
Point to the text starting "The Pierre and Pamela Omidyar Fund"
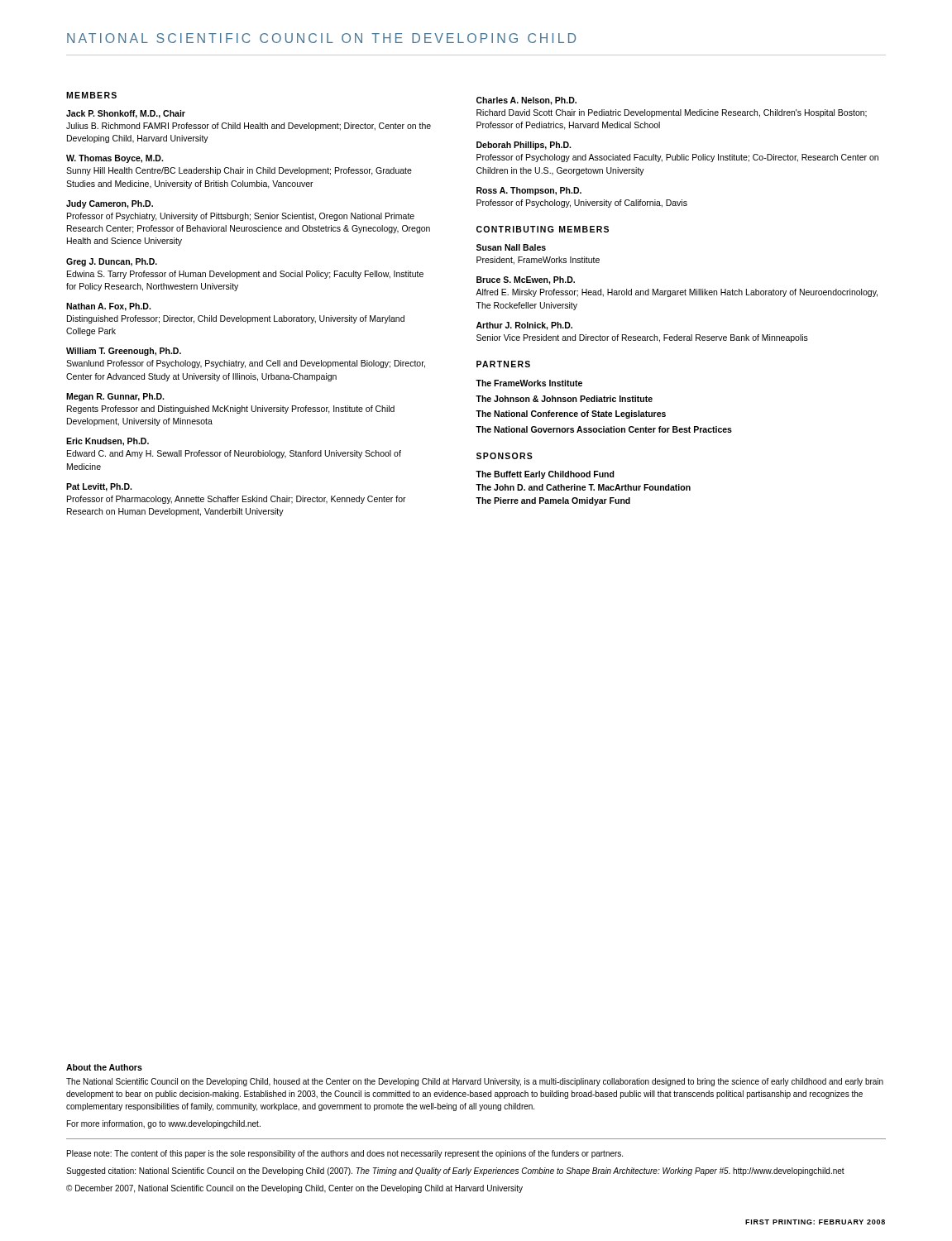pos(553,500)
